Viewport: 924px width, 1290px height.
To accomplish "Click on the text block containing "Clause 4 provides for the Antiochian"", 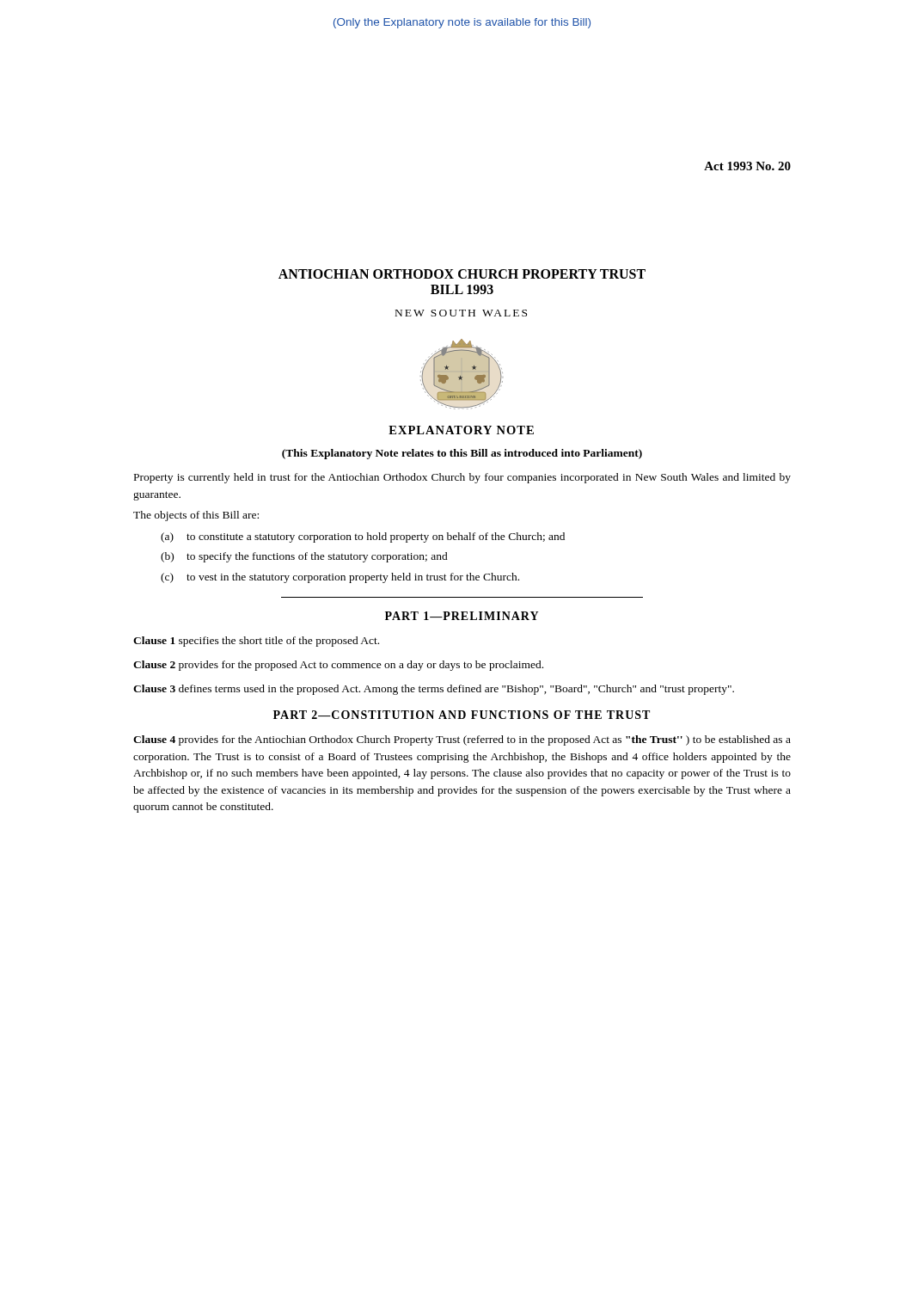I will [x=462, y=773].
